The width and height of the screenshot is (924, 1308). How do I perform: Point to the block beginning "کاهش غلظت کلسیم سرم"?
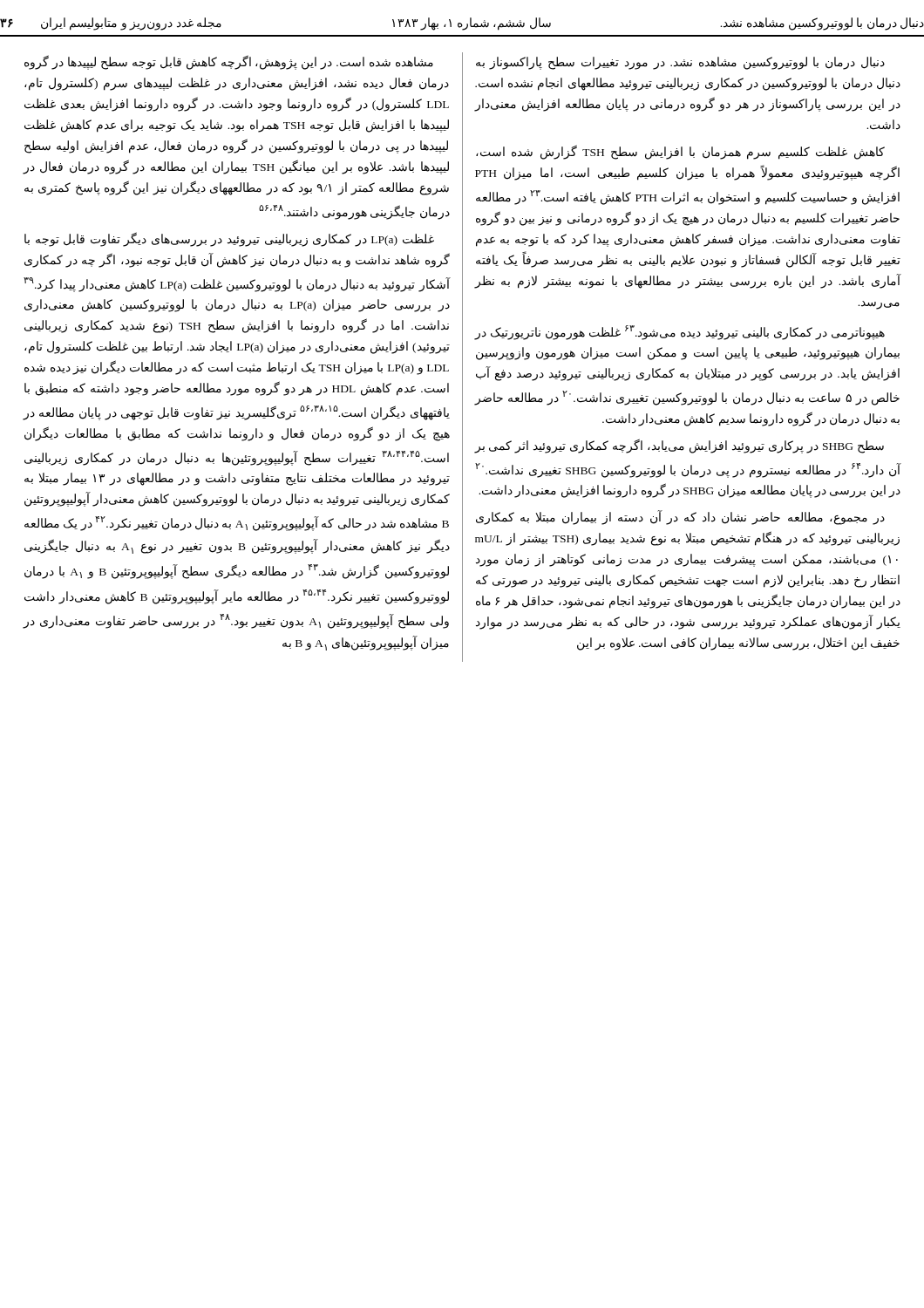pos(688,227)
